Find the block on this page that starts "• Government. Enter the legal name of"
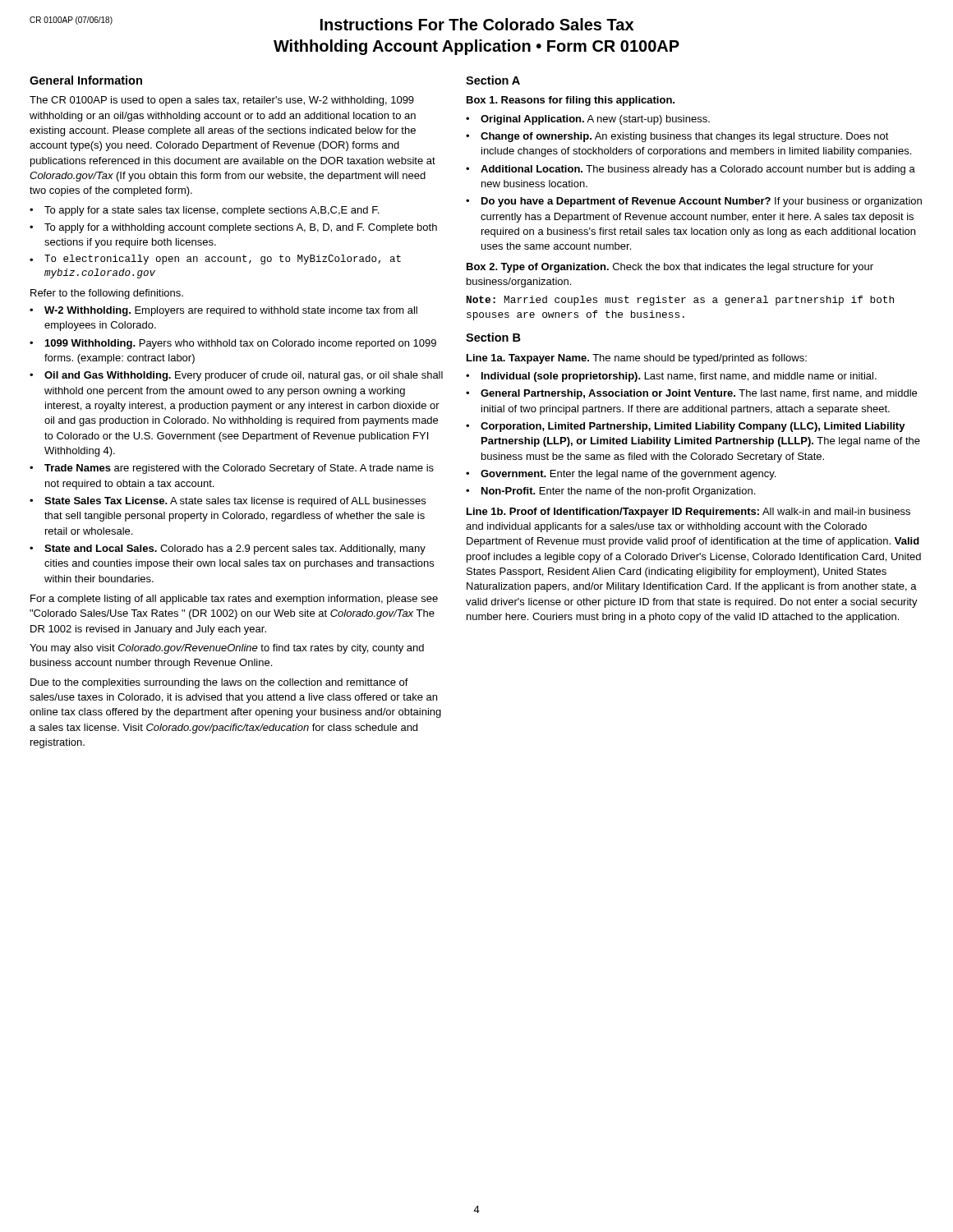Image resolution: width=953 pixels, height=1232 pixels. coord(621,474)
